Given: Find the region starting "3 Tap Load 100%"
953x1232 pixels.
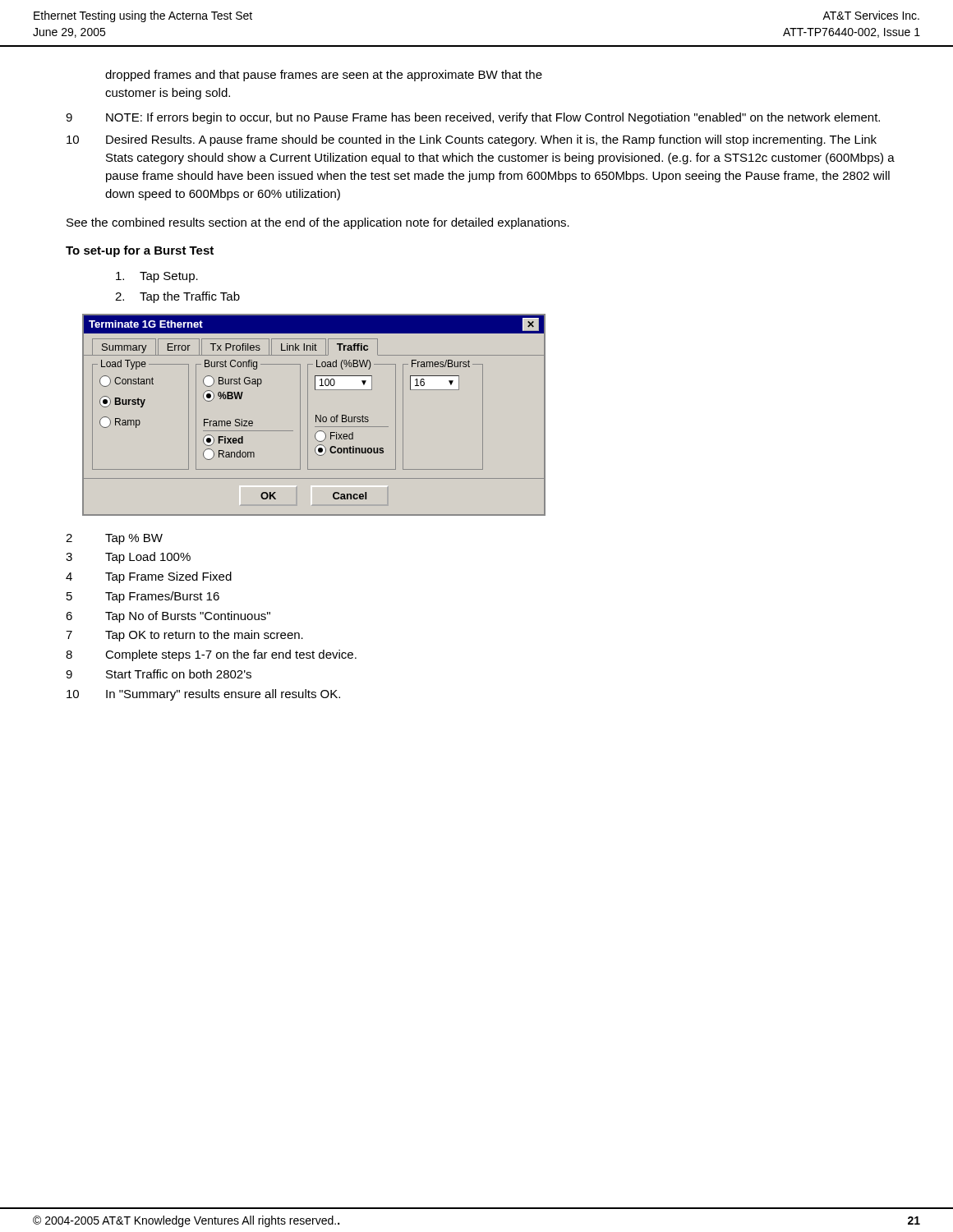Looking at the screenshot, I should click(128, 557).
